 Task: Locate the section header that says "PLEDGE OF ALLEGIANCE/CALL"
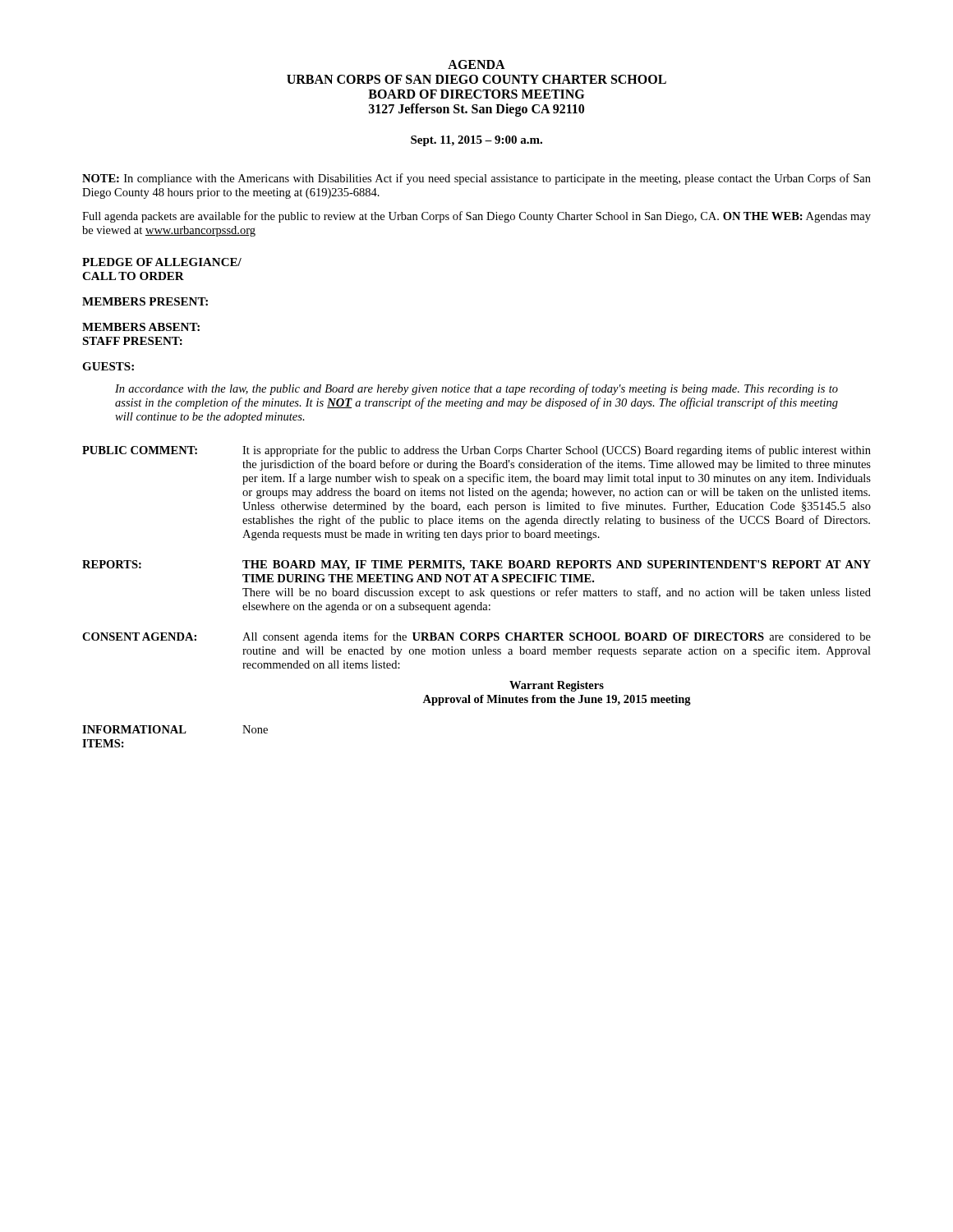tap(162, 262)
